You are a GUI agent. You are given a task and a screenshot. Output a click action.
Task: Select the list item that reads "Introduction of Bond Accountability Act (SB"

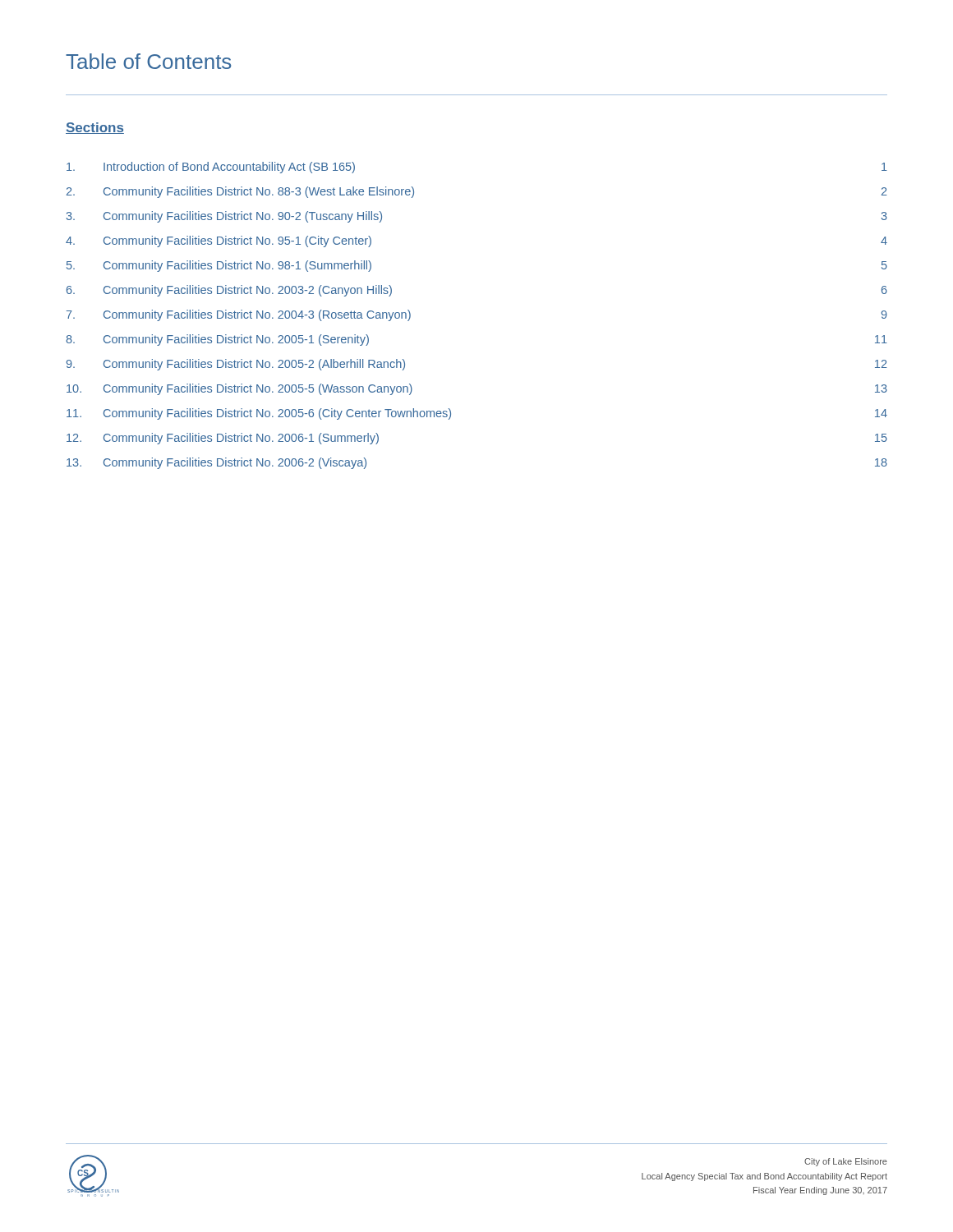(237, 167)
